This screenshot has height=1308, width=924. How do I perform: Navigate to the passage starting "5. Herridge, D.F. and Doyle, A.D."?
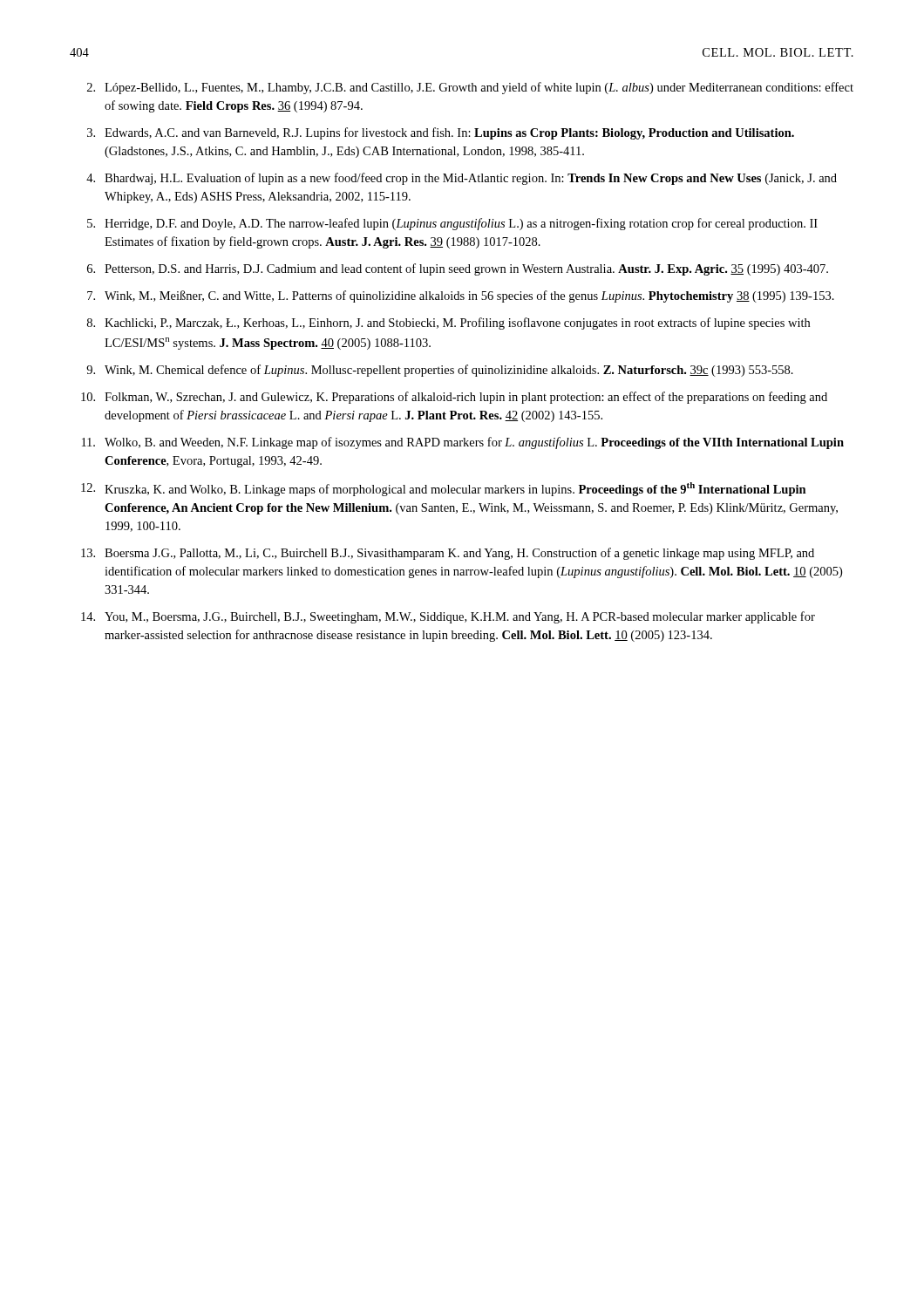[x=462, y=233]
